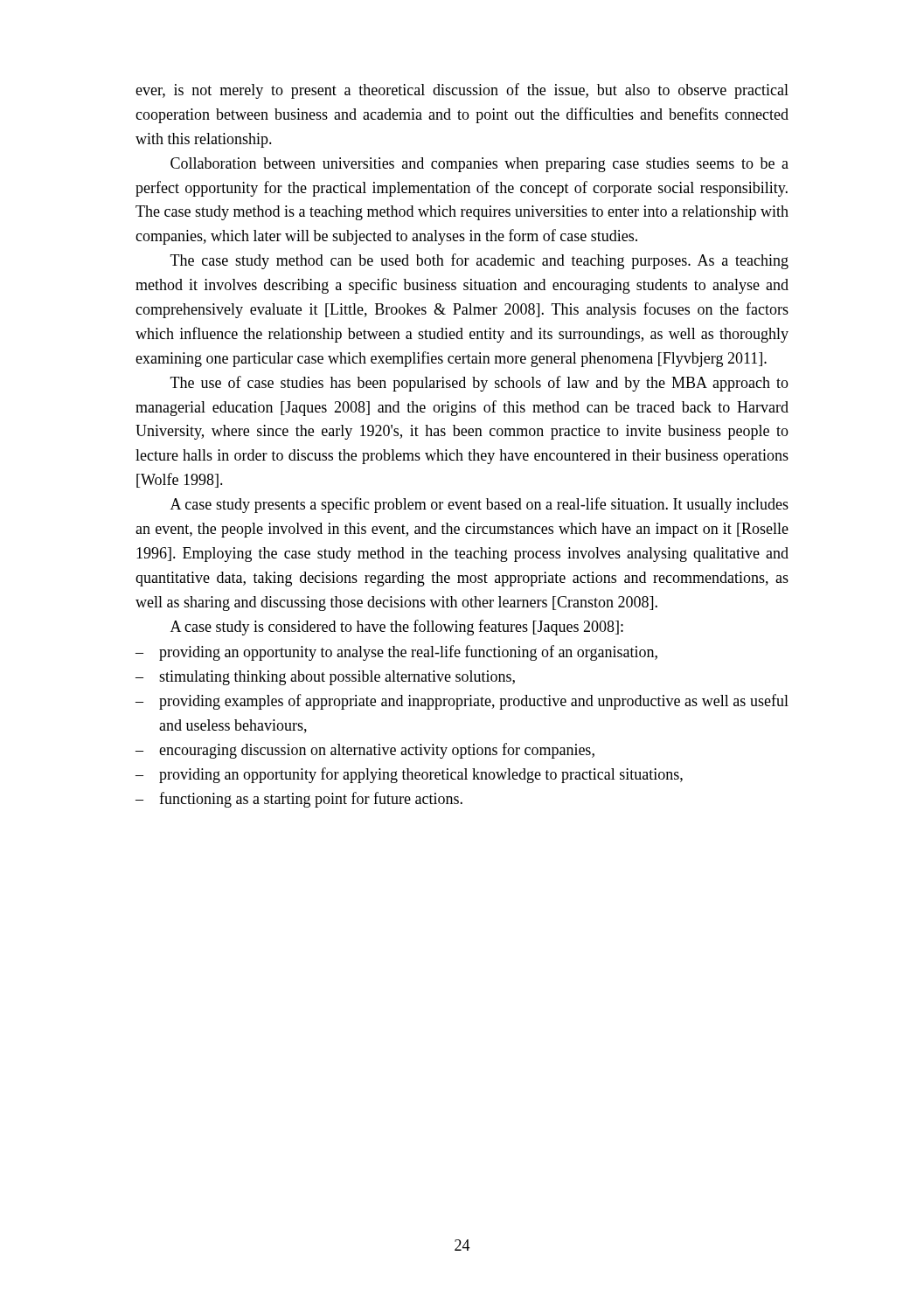Navigate to the passage starting "– providing examples"
This screenshot has width=924, height=1311.
[462, 714]
